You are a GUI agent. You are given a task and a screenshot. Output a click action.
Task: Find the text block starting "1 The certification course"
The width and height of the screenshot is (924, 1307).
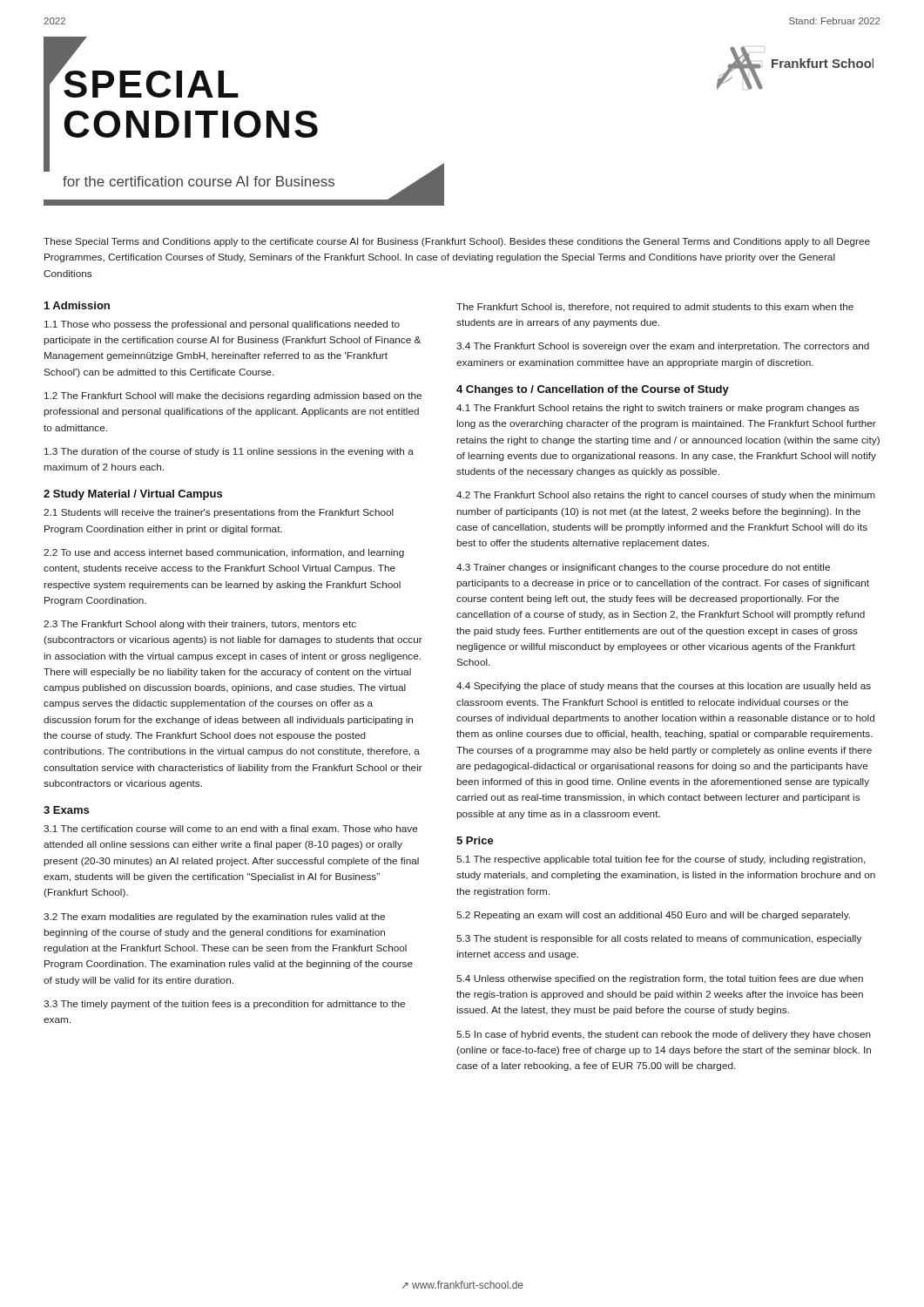click(231, 861)
